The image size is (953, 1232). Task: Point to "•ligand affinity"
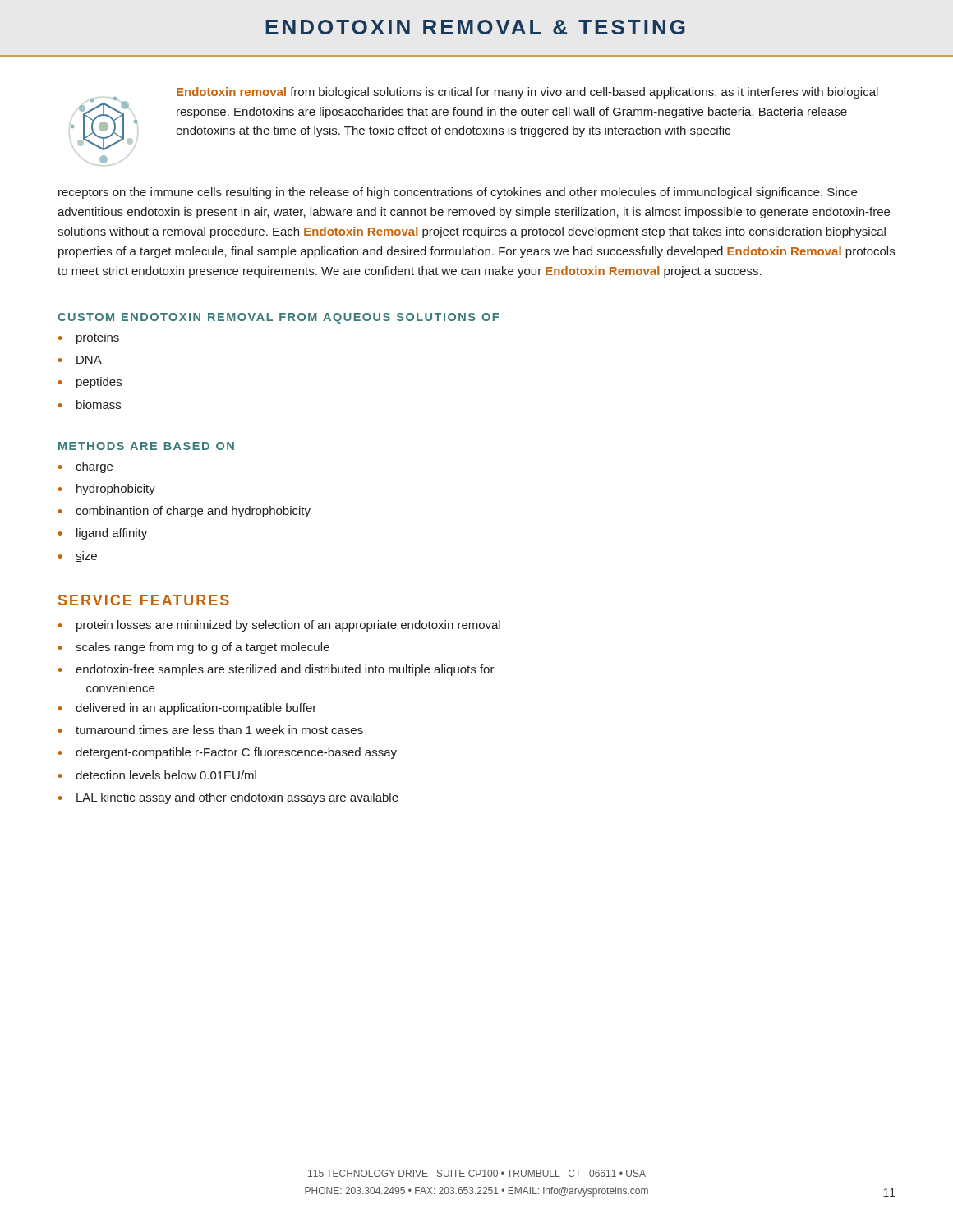tap(102, 535)
